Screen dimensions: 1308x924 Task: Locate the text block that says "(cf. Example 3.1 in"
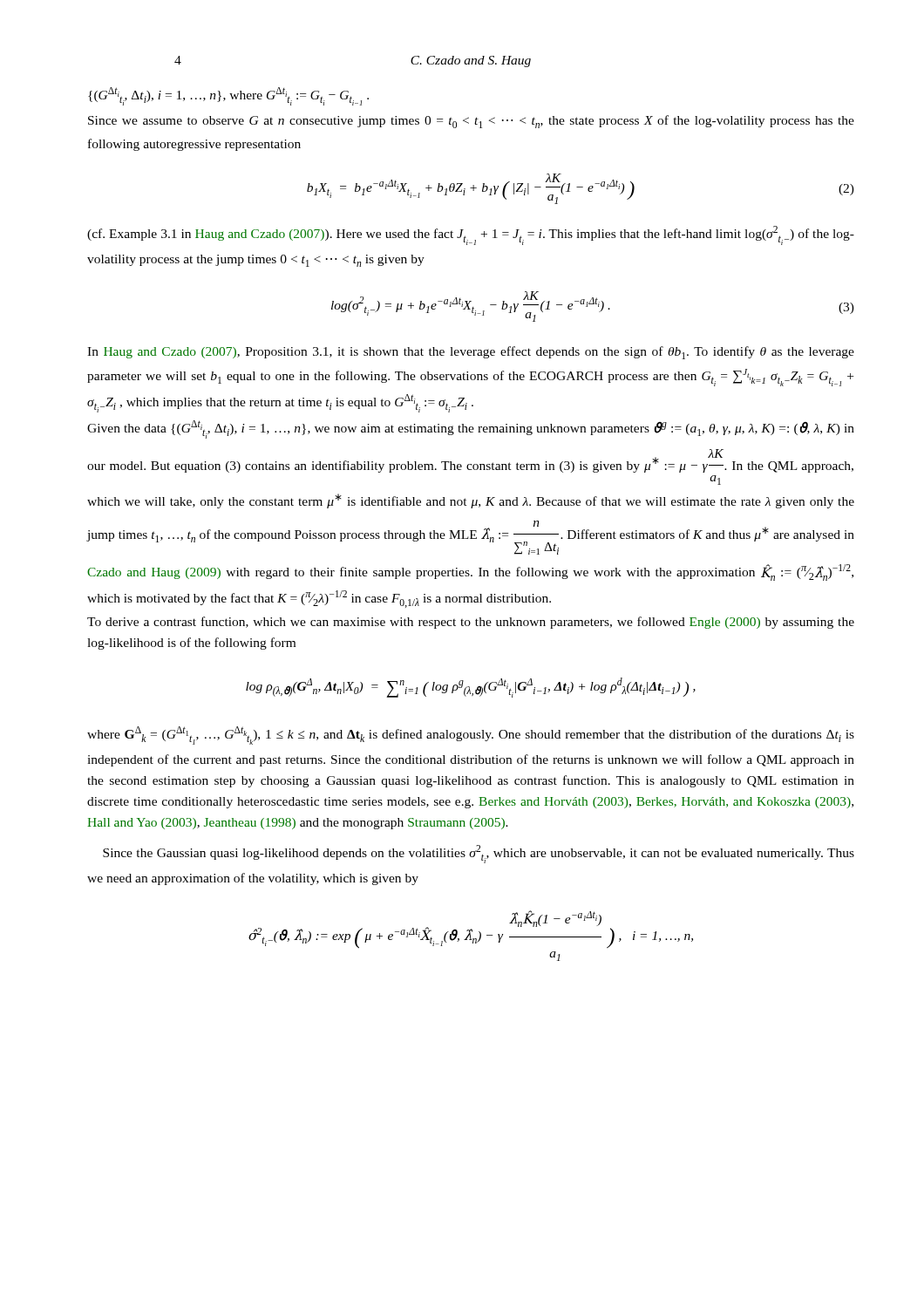click(x=471, y=247)
